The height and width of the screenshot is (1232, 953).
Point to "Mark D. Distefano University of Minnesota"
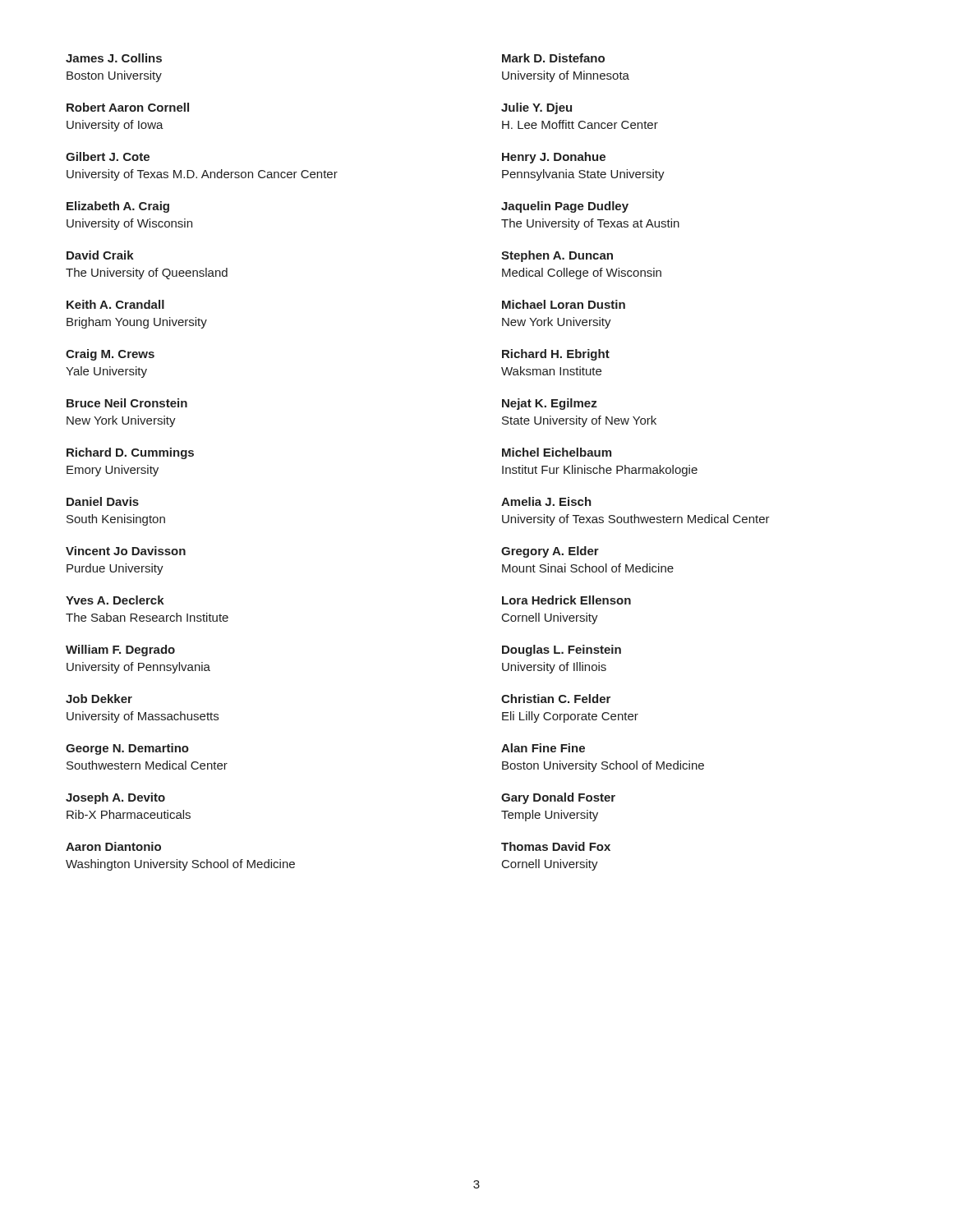[553, 58]
